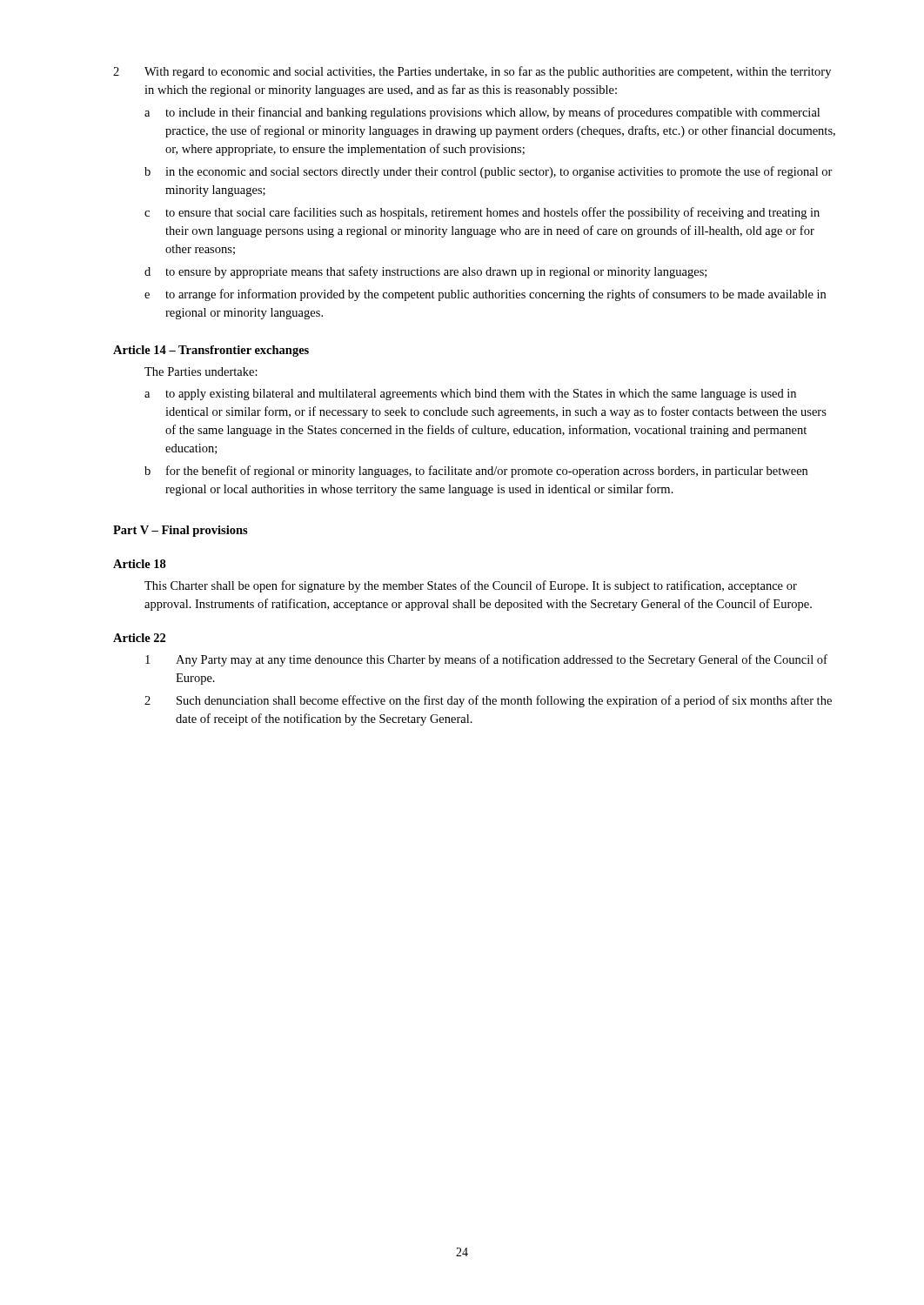Select the element starting "Article 18"

tap(140, 564)
